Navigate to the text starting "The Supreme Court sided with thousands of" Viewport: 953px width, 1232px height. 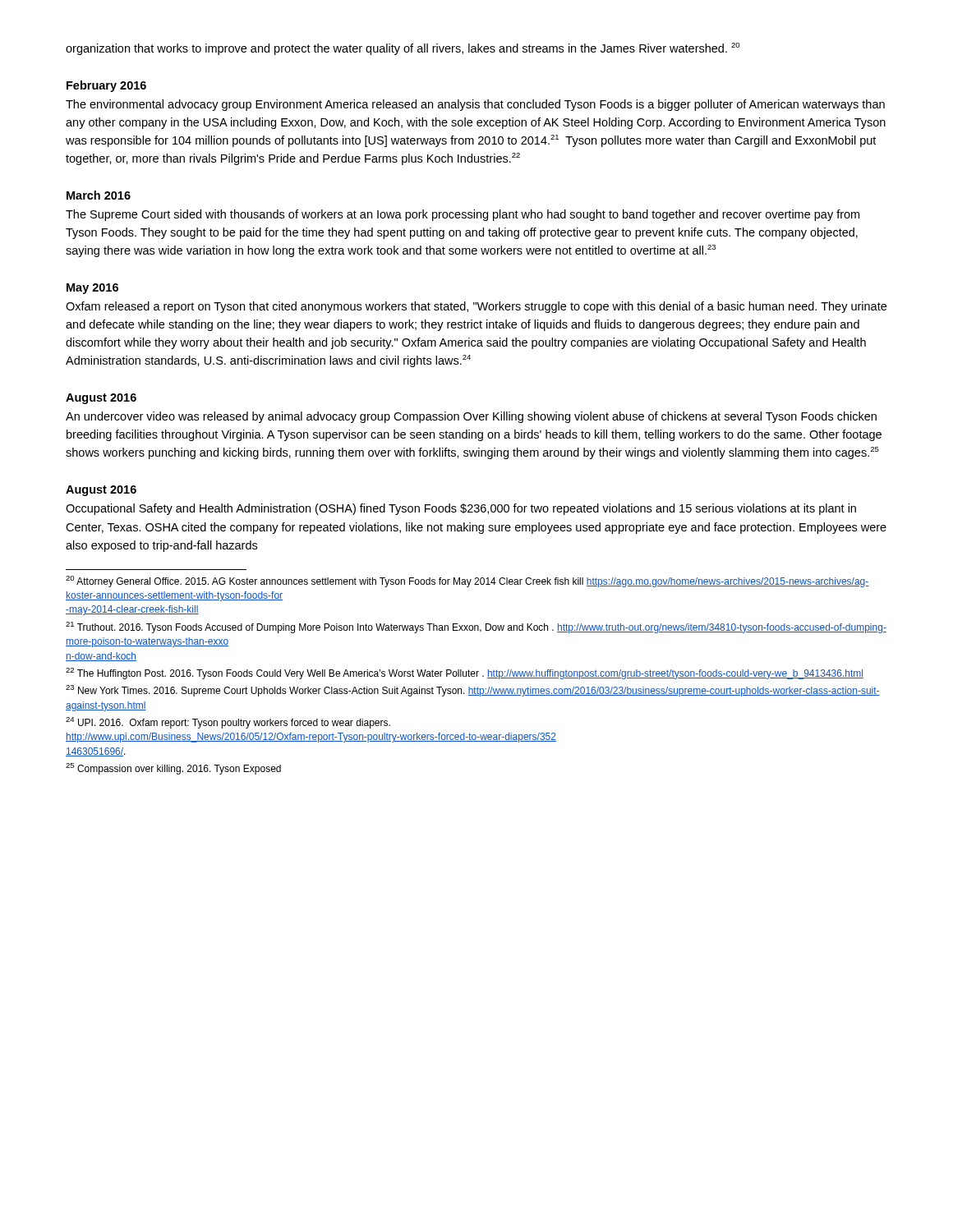(x=463, y=233)
